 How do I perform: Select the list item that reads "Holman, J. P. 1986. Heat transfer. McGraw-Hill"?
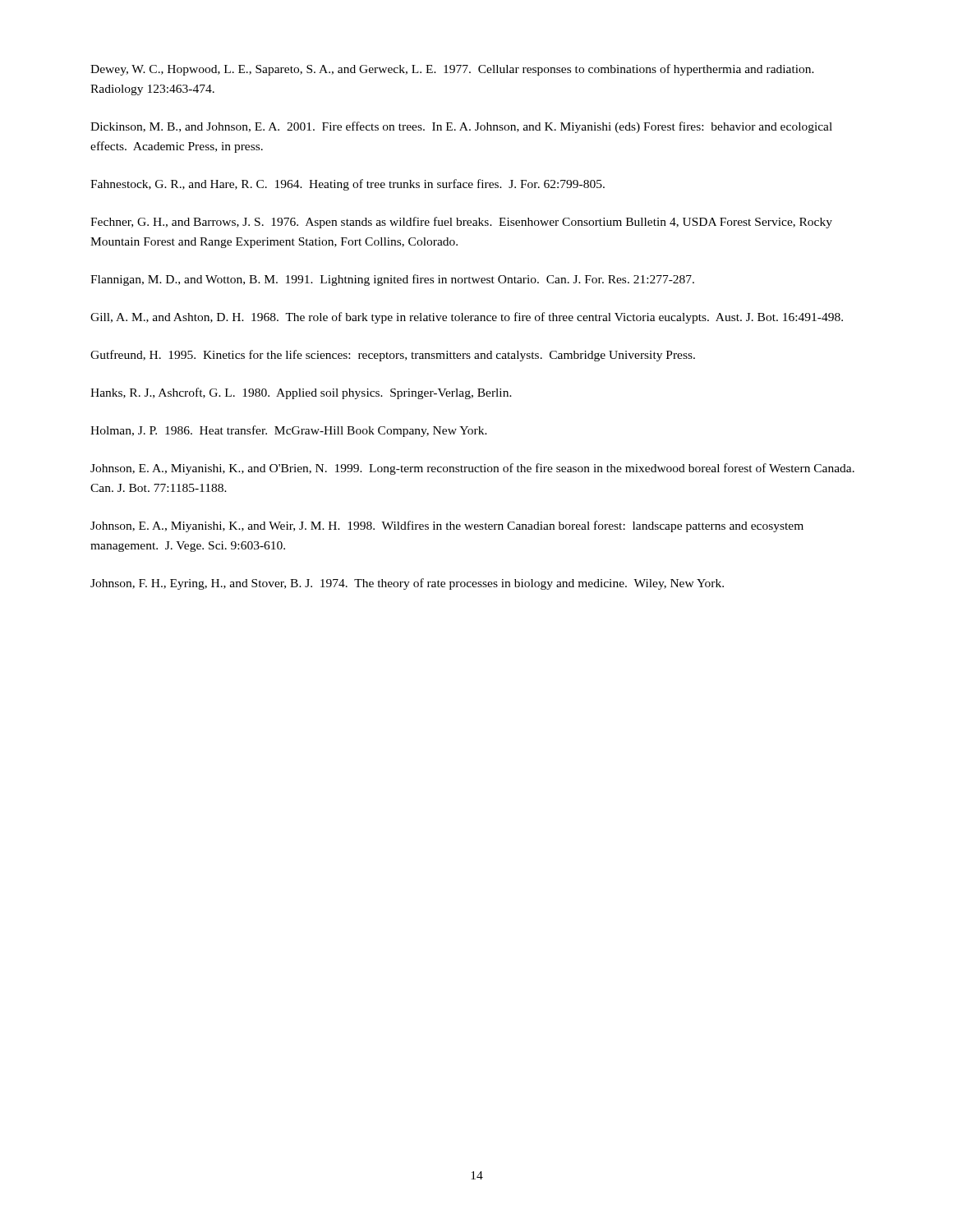click(289, 430)
